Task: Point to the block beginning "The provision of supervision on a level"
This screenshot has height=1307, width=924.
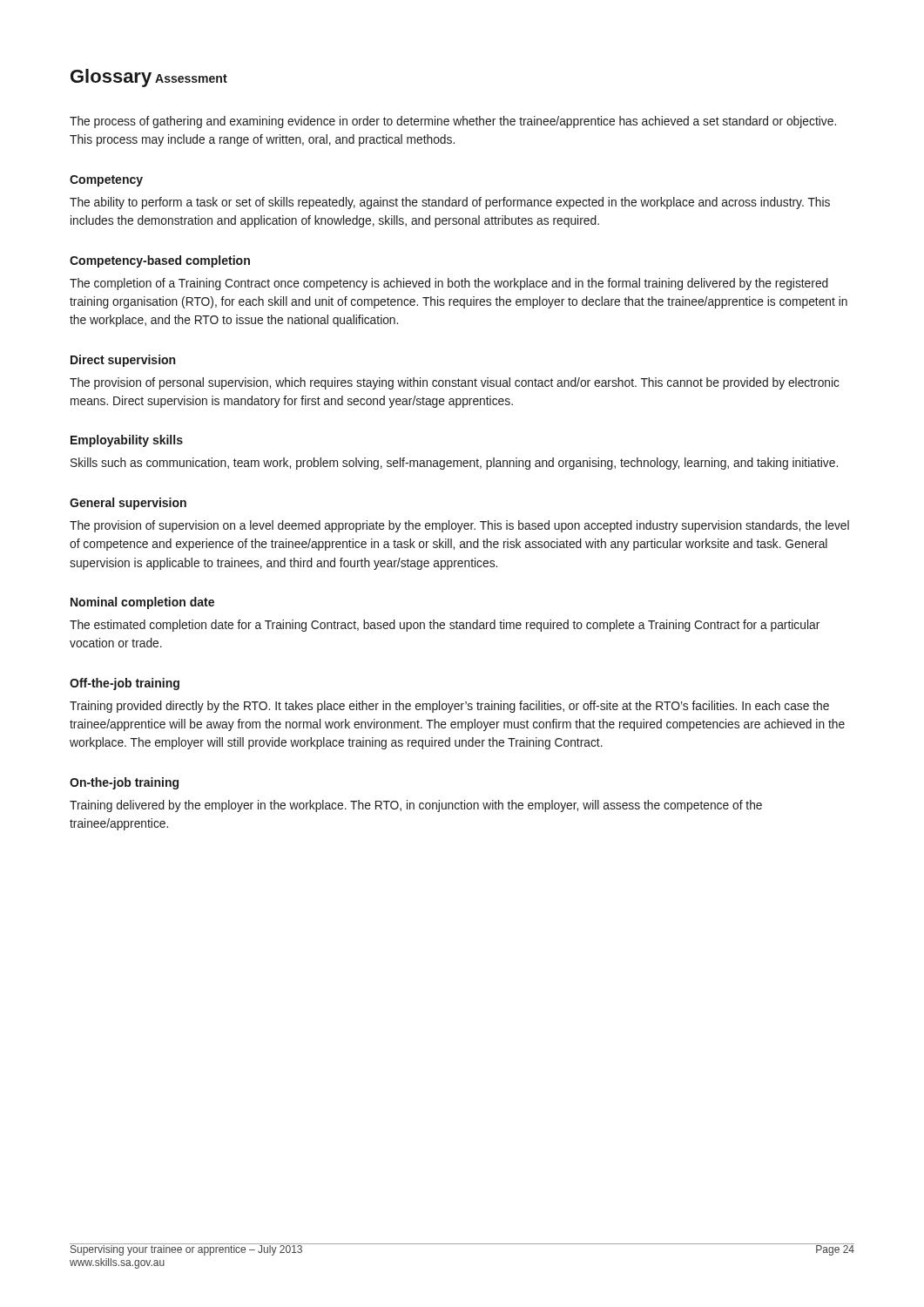Action: [462, 544]
